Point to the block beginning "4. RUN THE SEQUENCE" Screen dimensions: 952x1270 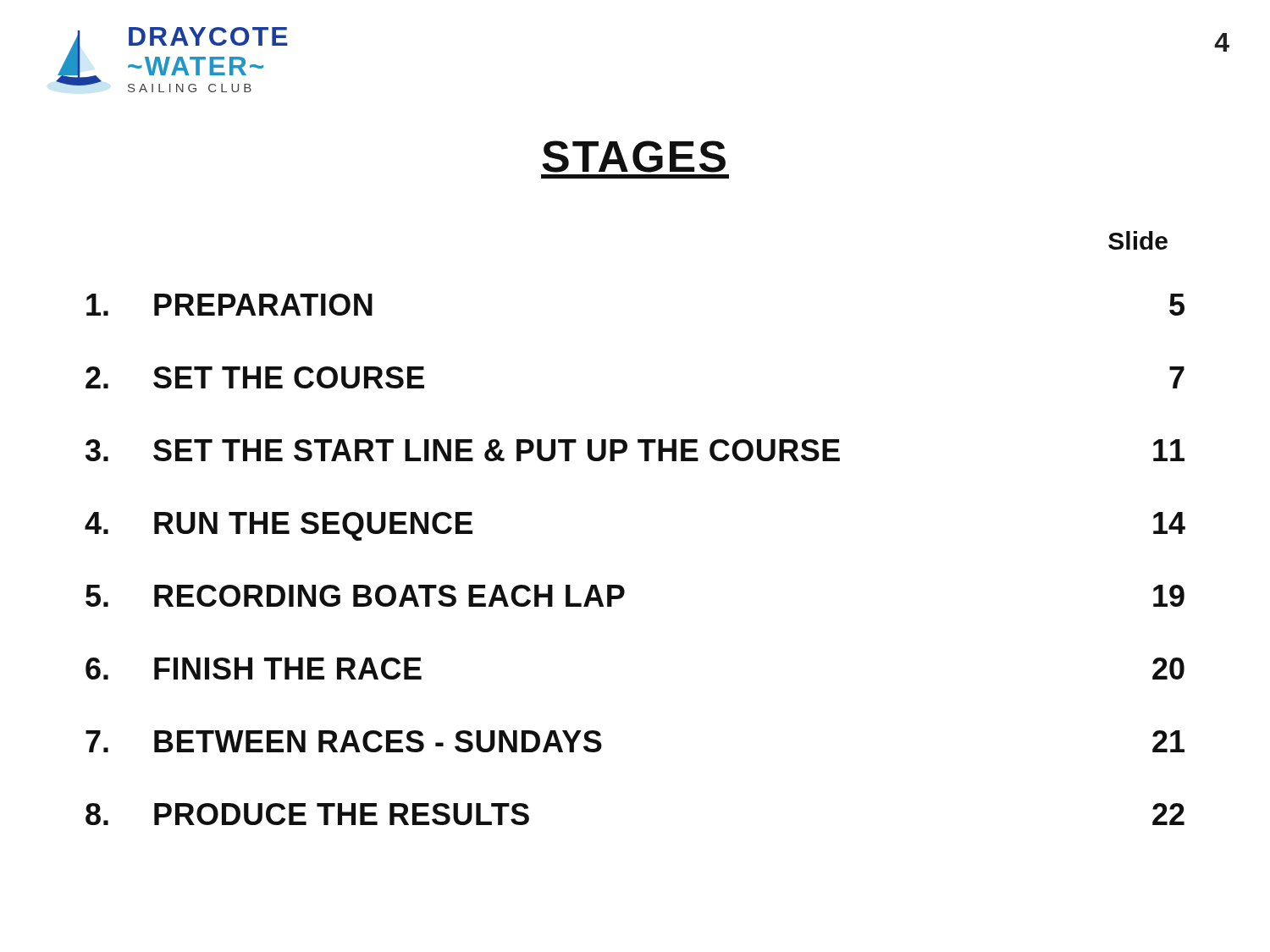pos(311,525)
